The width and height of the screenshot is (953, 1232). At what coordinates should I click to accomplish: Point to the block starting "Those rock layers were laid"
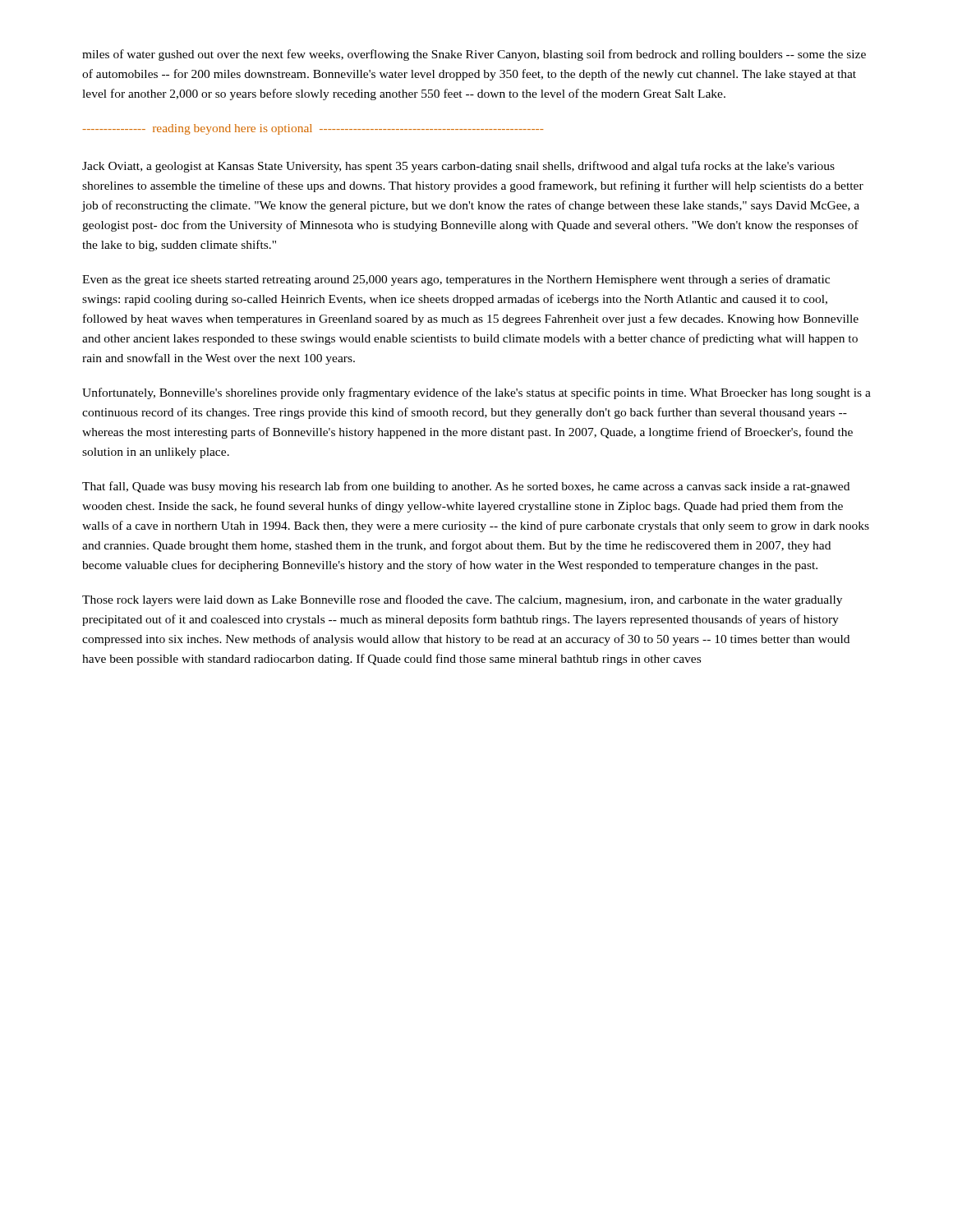pos(466,629)
